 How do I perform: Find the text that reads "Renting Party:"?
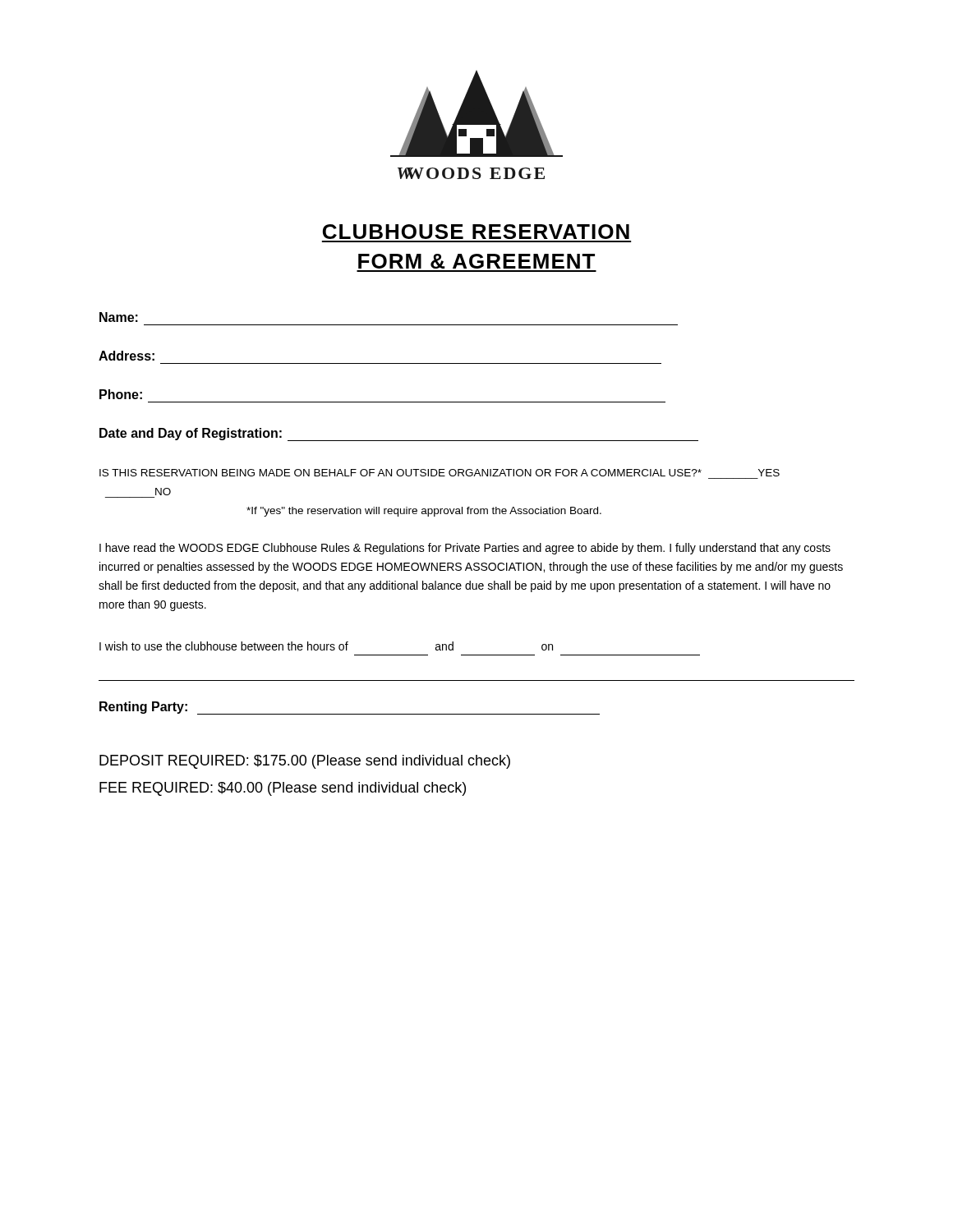coord(349,707)
